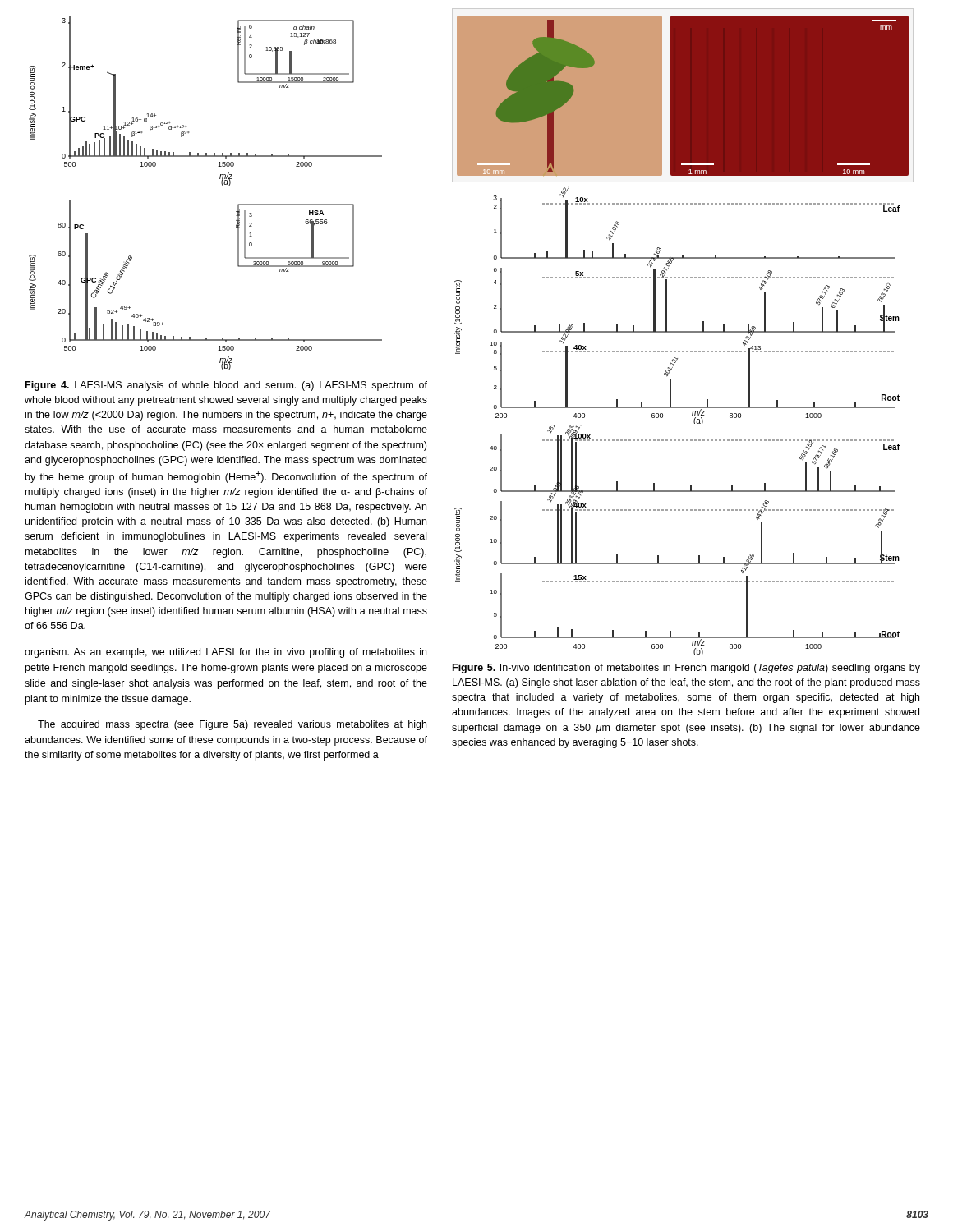Find the caption that says "Figure 5. In-vivo identification of metabolites in"

click(686, 705)
